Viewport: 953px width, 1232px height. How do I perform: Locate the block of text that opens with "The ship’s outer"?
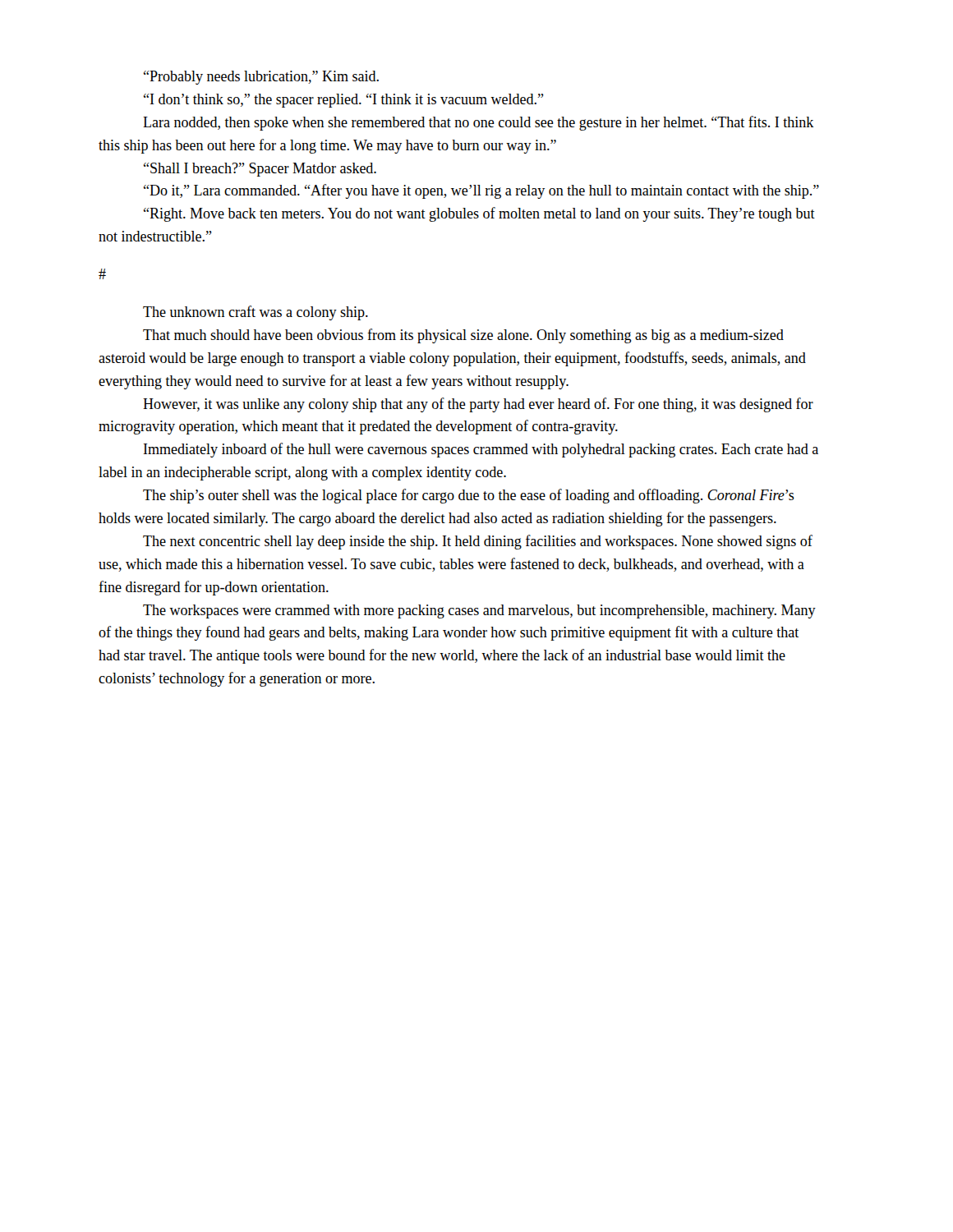point(460,508)
